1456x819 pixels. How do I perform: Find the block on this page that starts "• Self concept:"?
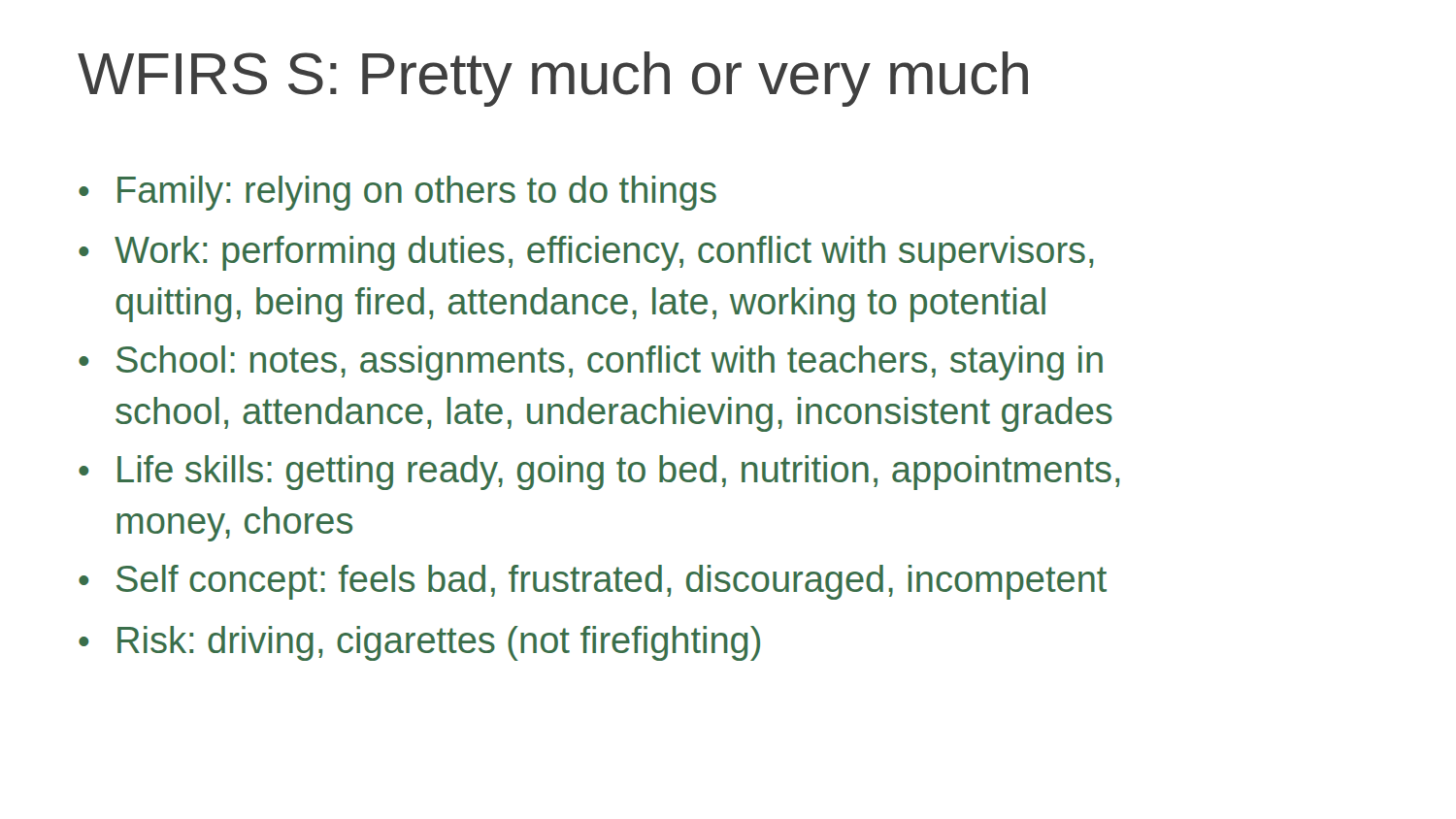tap(728, 580)
